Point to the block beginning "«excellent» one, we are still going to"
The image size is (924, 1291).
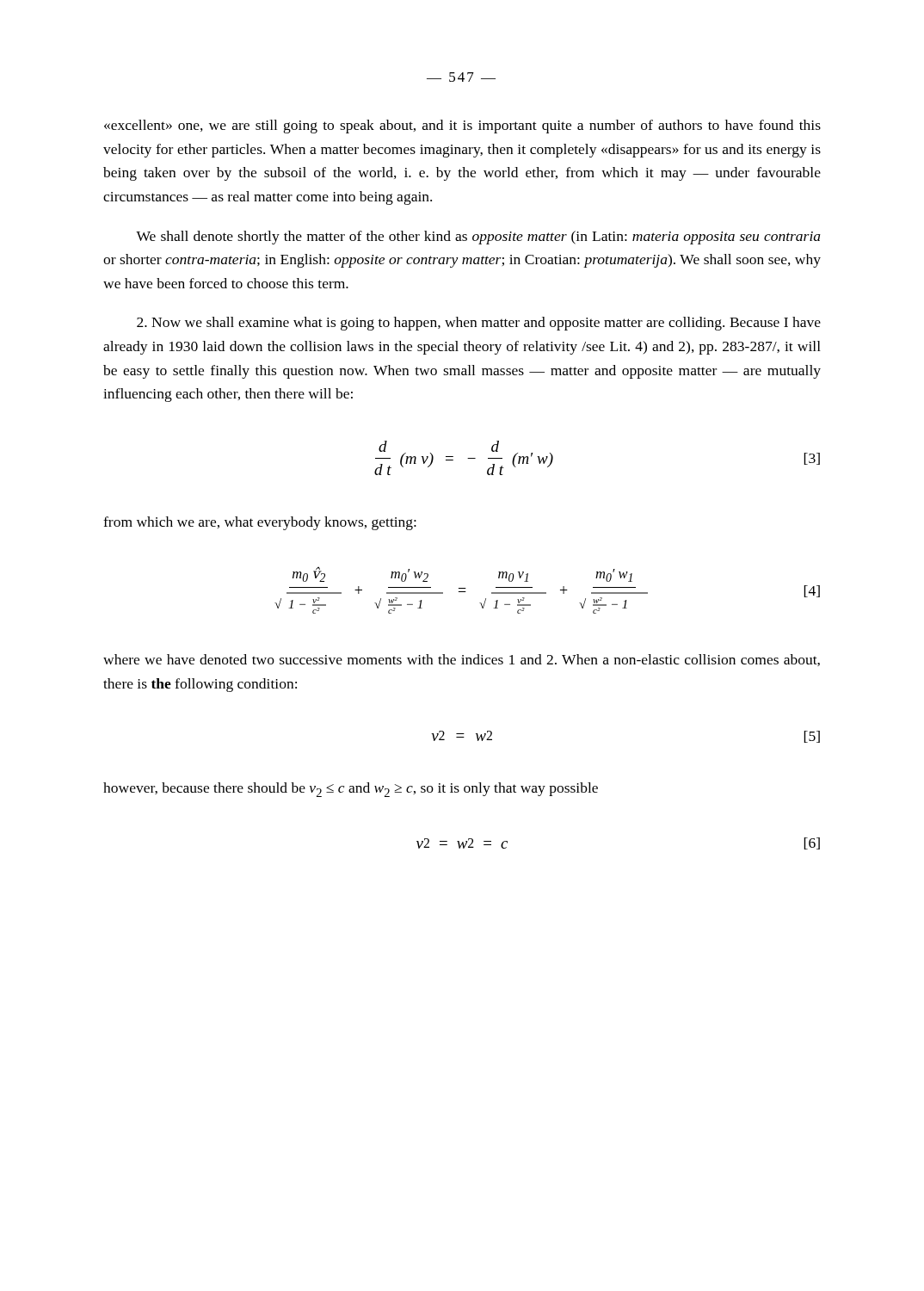pyautogui.click(x=462, y=160)
